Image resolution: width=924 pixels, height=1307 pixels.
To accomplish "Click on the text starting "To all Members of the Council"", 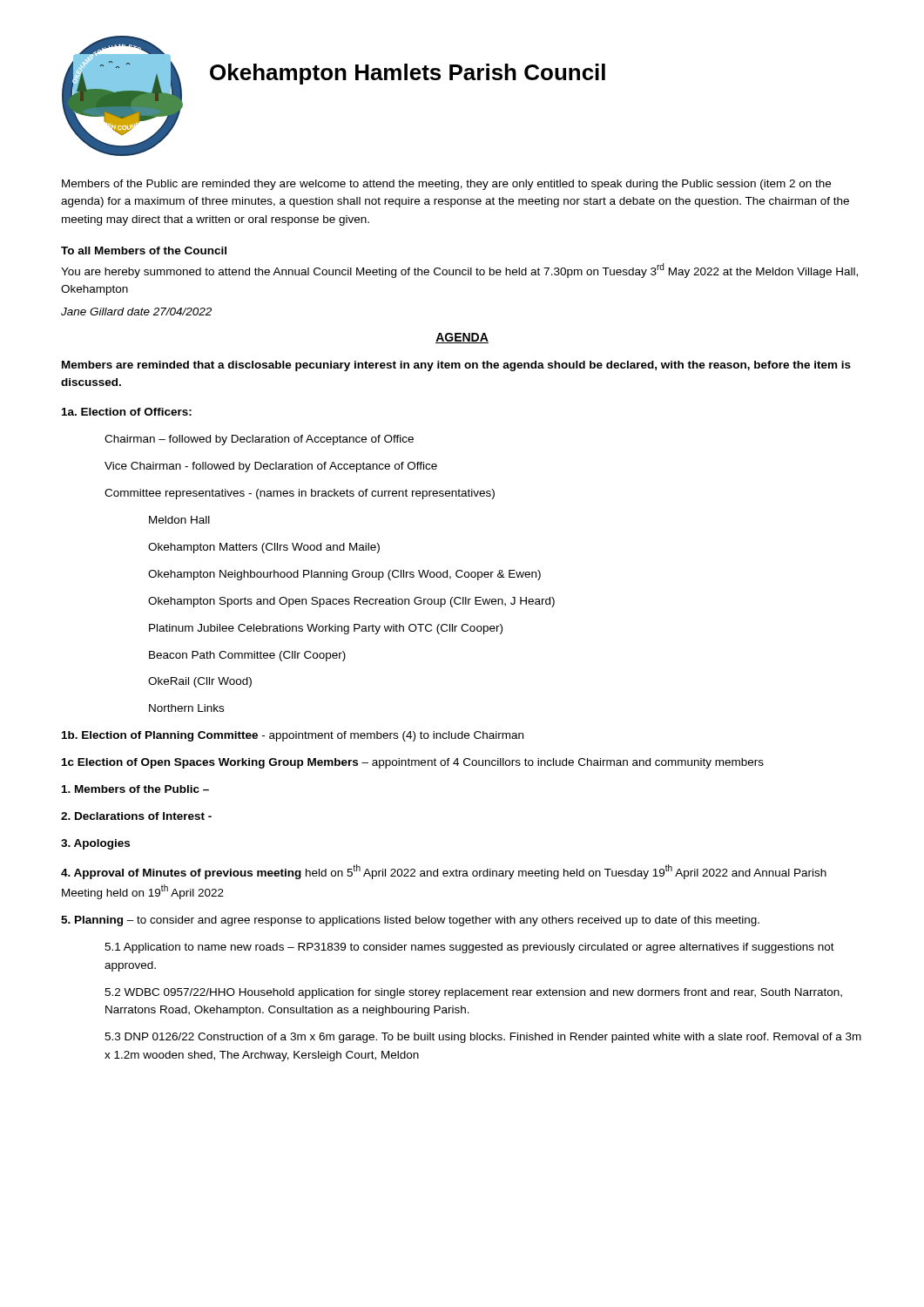I will (x=144, y=250).
